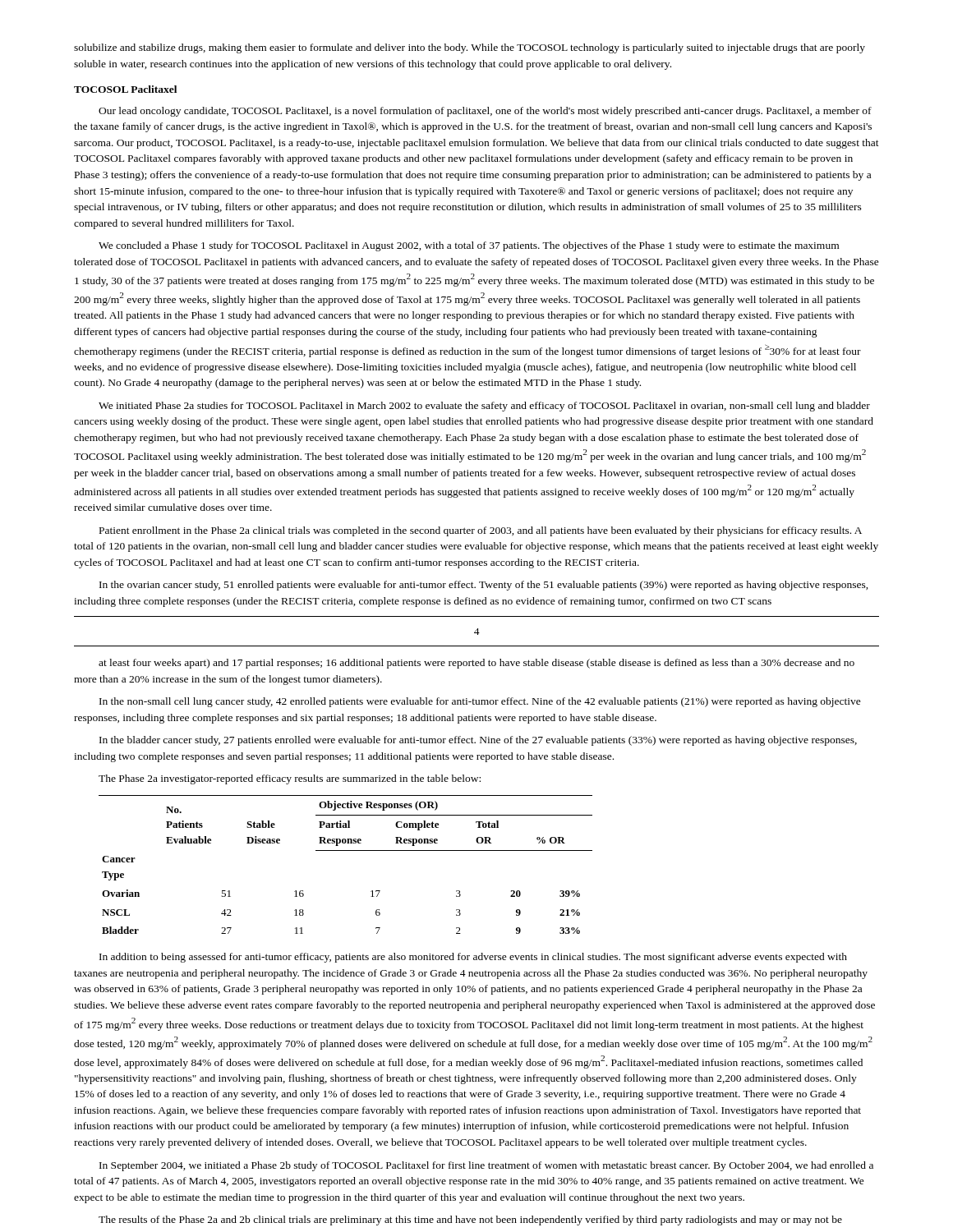Click on the text block that reads "In addition to being"
Image resolution: width=953 pixels, height=1232 pixels.
tap(476, 1050)
